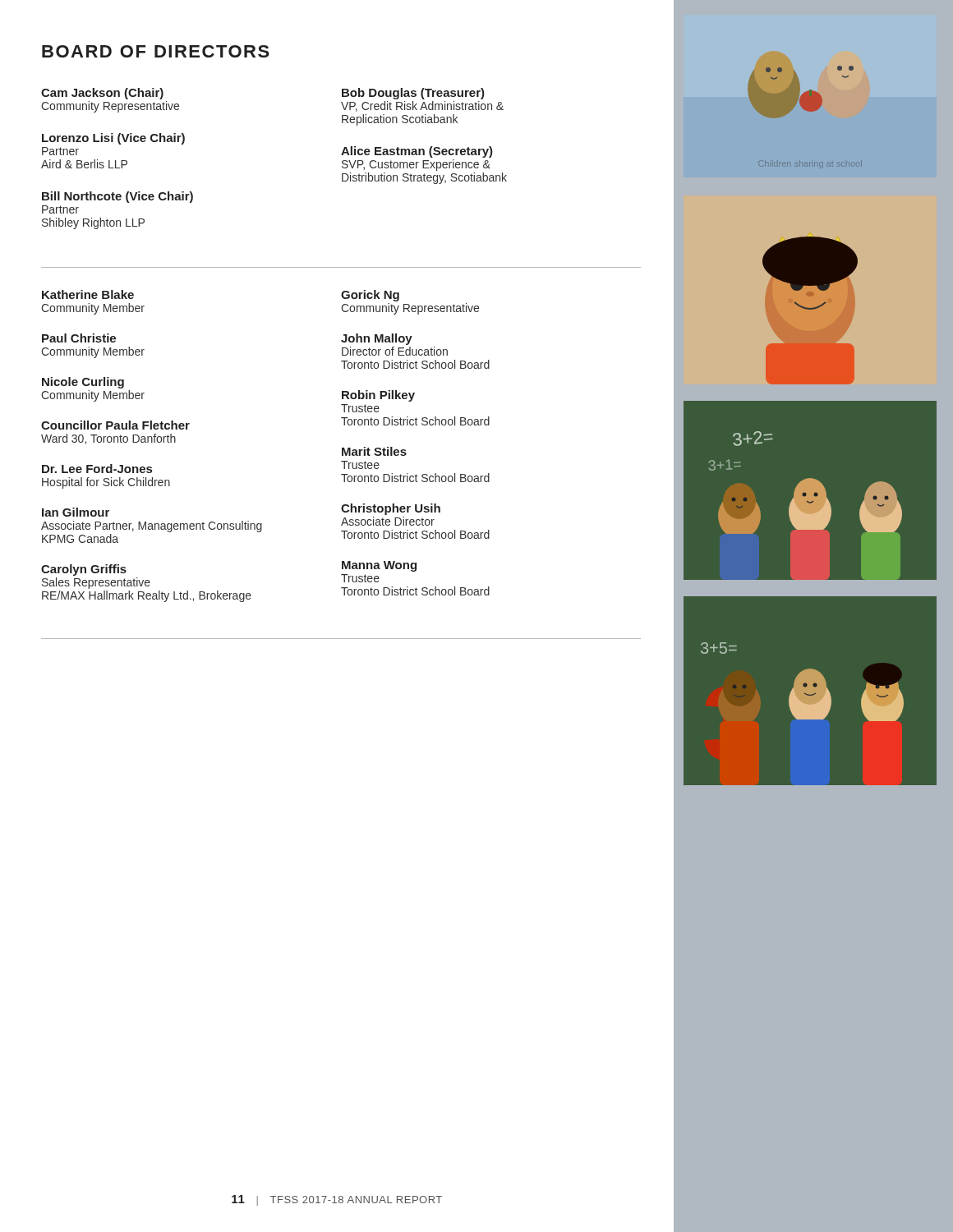
Task: Find the text containing "Gorick Ng Community Representative"
Action: point(474,301)
